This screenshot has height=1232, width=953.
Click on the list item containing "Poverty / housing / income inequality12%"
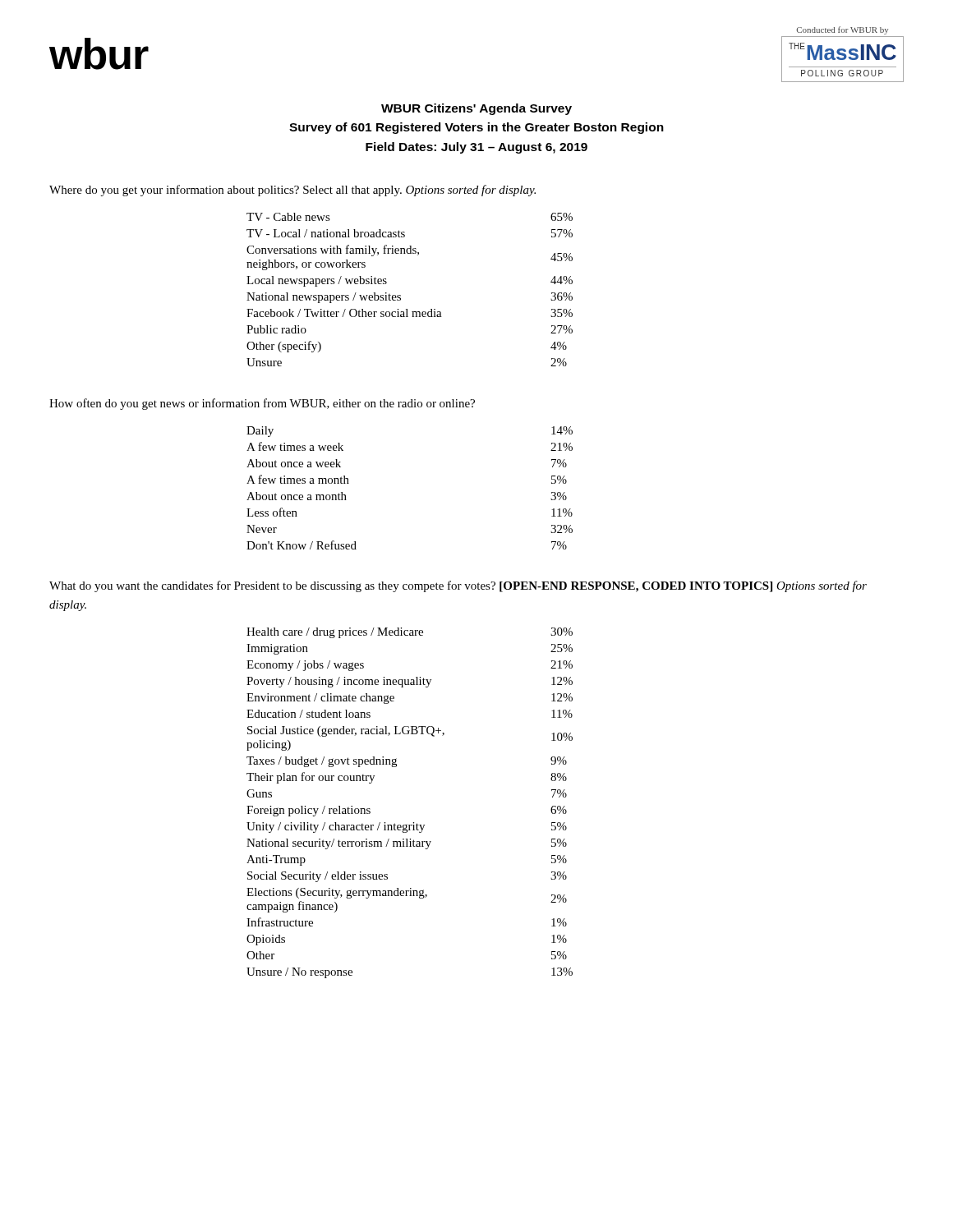click(x=419, y=681)
